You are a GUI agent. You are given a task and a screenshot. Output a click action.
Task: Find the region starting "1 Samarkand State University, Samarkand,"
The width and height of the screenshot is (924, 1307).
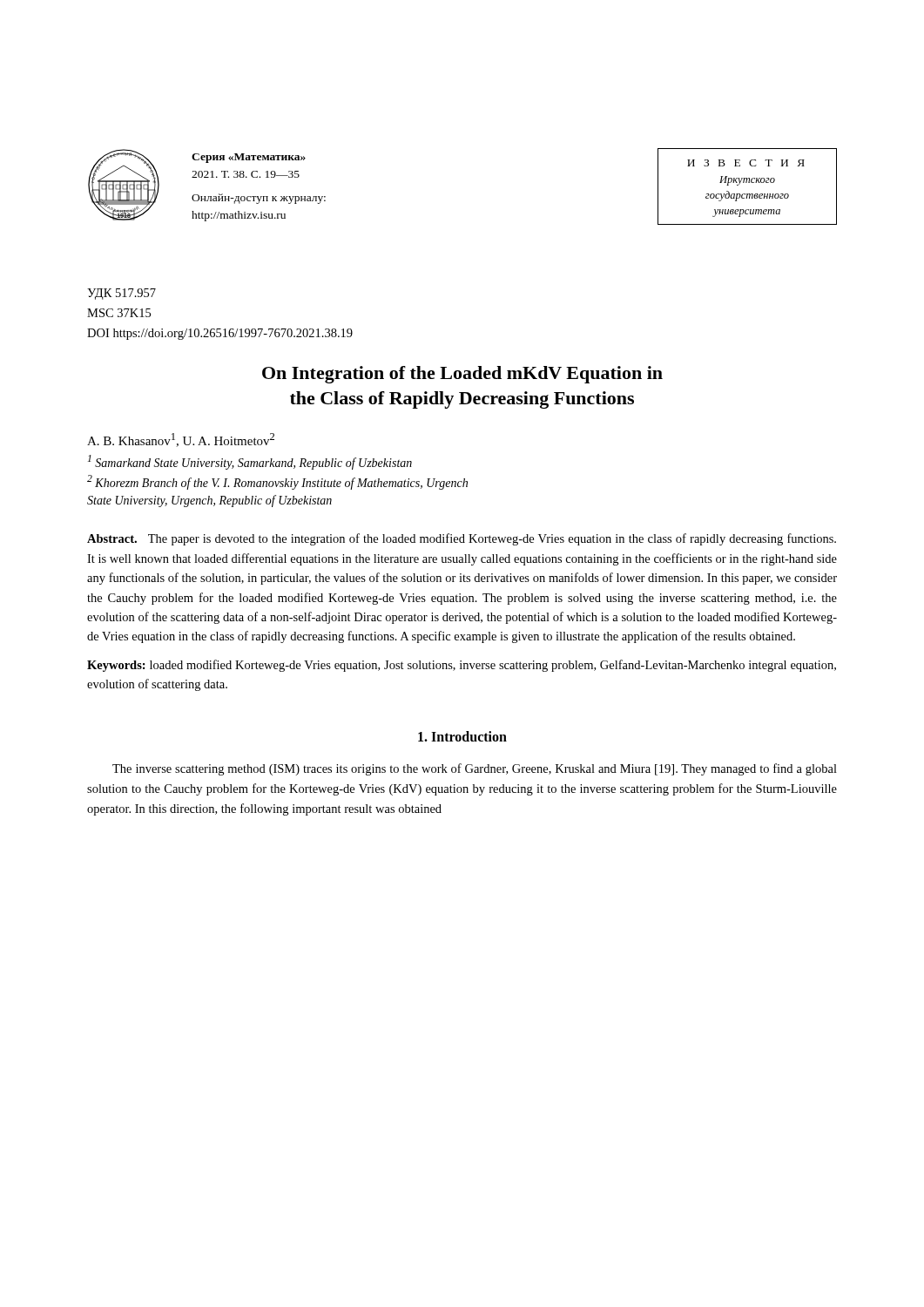pyautogui.click(x=278, y=480)
